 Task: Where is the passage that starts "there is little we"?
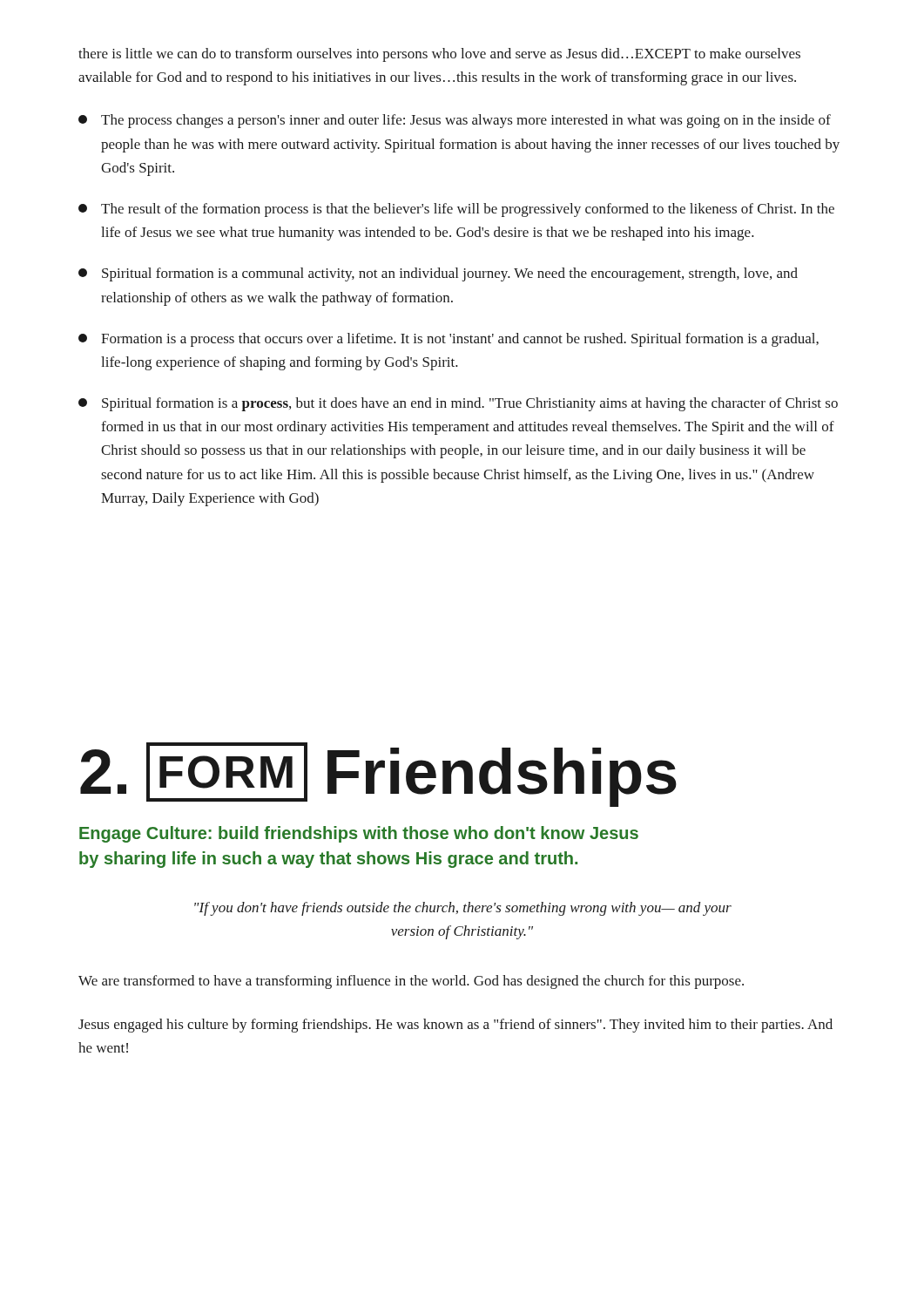pos(462,65)
